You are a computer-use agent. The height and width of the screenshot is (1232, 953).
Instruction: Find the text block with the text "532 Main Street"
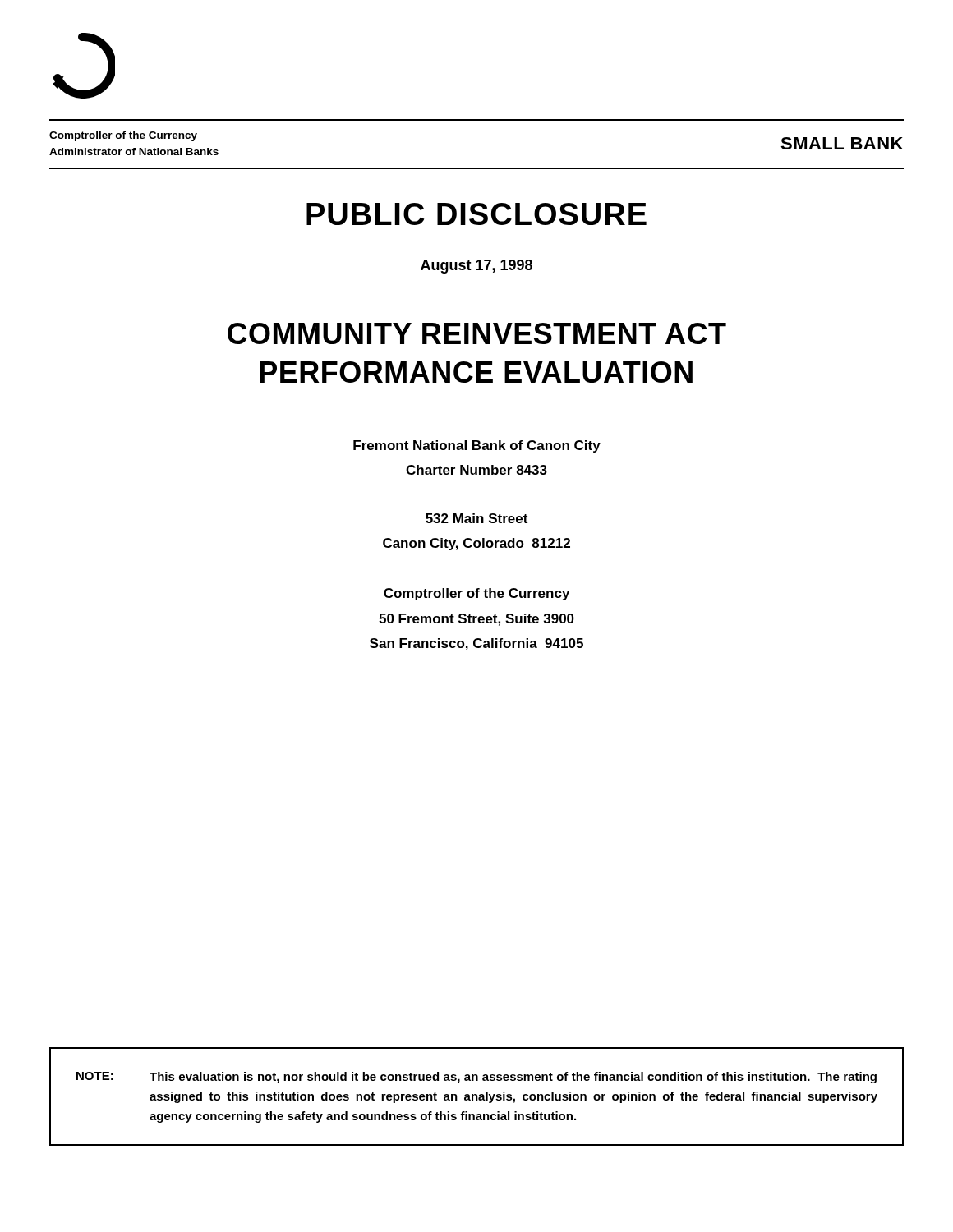pyautogui.click(x=476, y=531)
